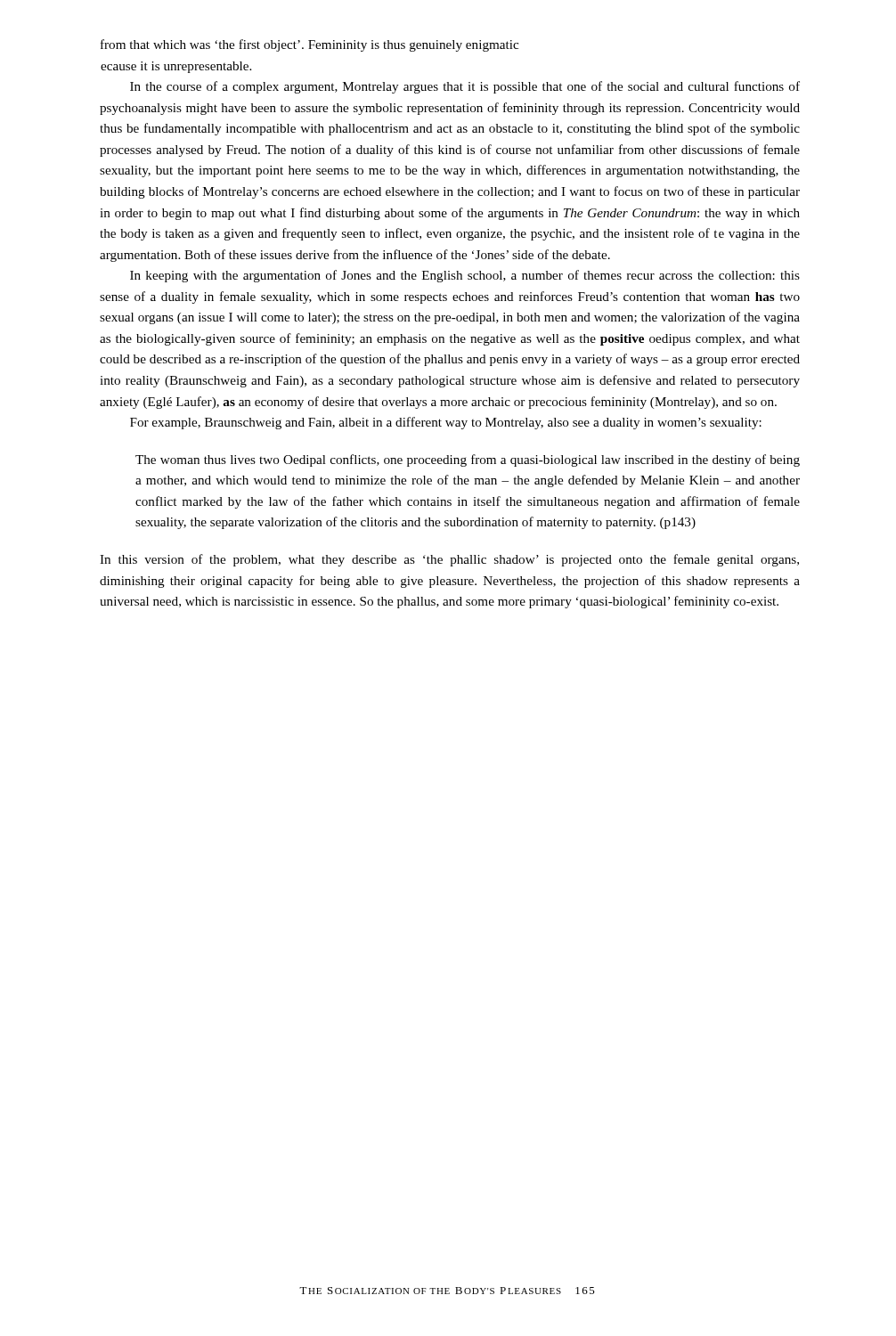The image size is (896, 1336).
Task: Click on the region starting "from that which was ‘the"
Action: coord(450,233)
